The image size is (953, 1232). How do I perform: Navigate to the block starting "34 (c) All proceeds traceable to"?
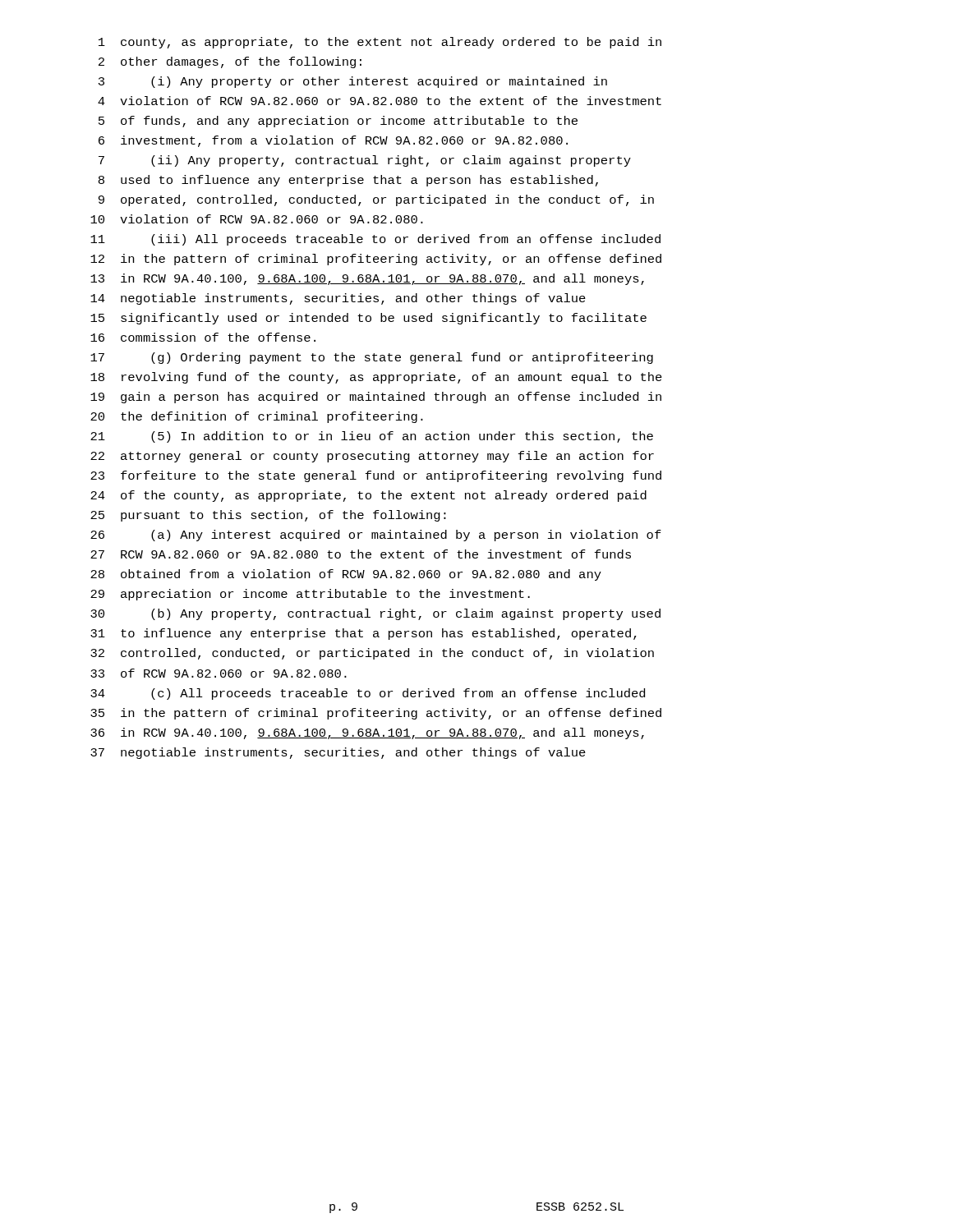(476, 694)
